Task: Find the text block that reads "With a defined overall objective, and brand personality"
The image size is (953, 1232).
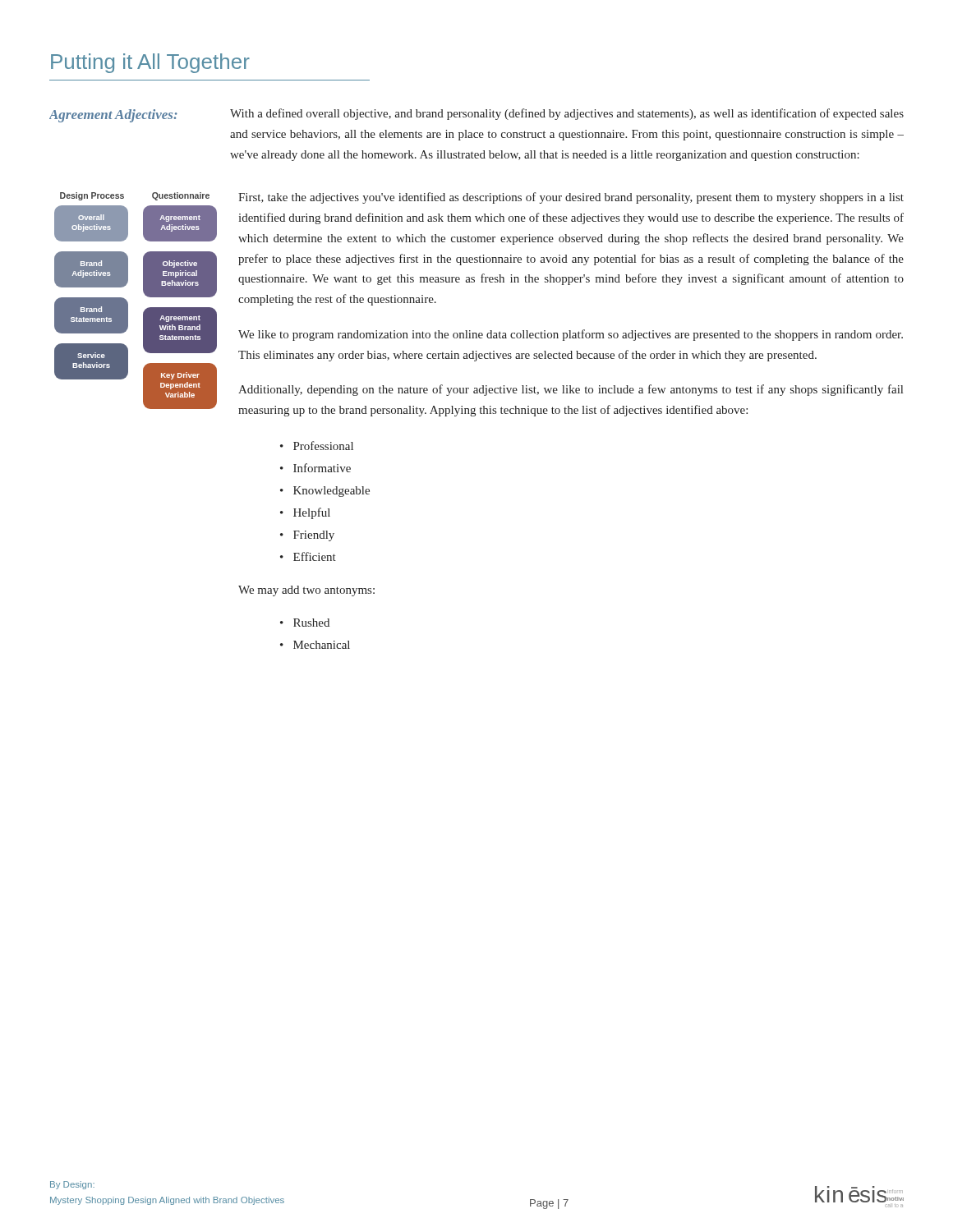Action: (x=567, y=134)
